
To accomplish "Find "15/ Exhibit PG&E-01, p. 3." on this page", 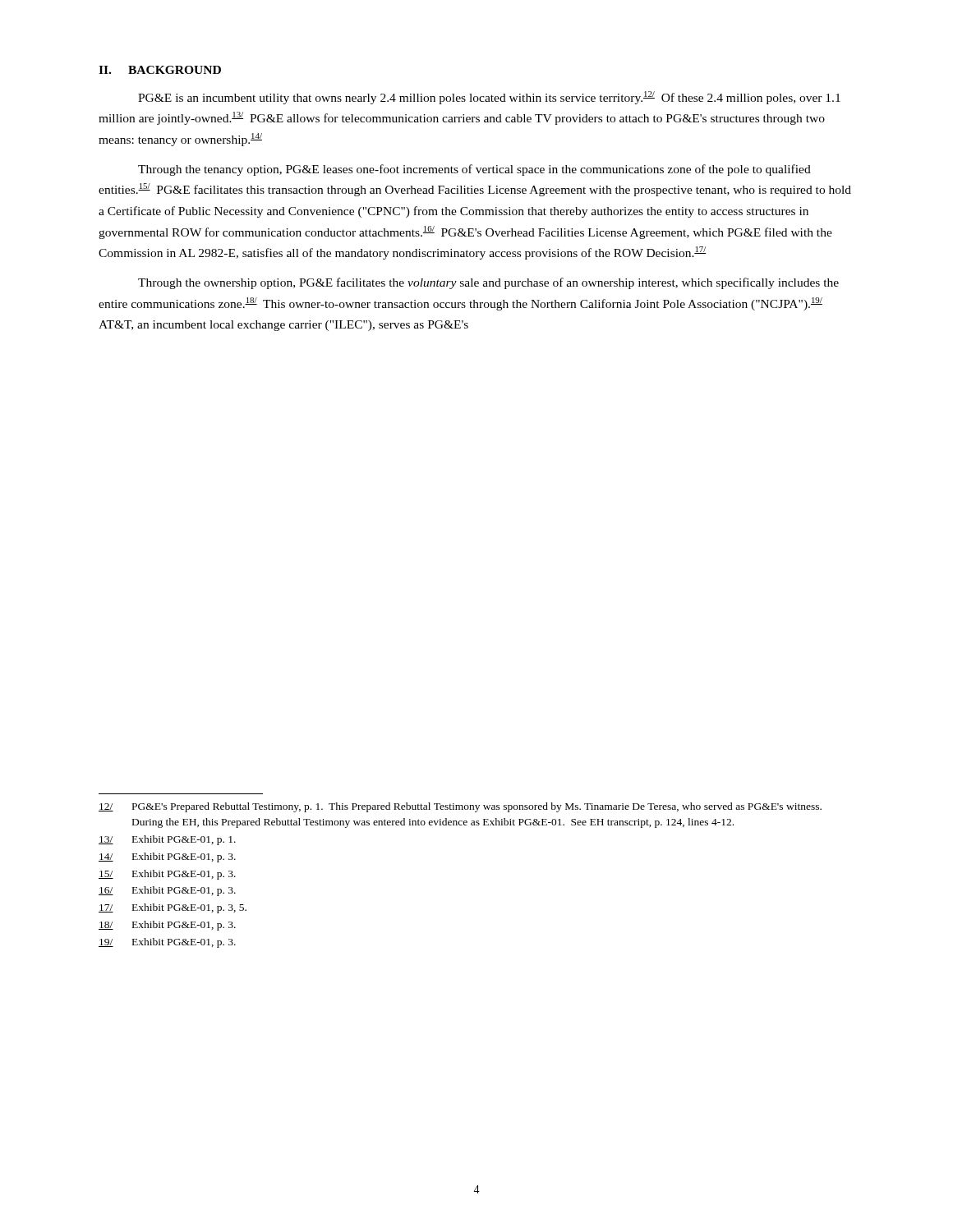I will [x=167, y=875].
